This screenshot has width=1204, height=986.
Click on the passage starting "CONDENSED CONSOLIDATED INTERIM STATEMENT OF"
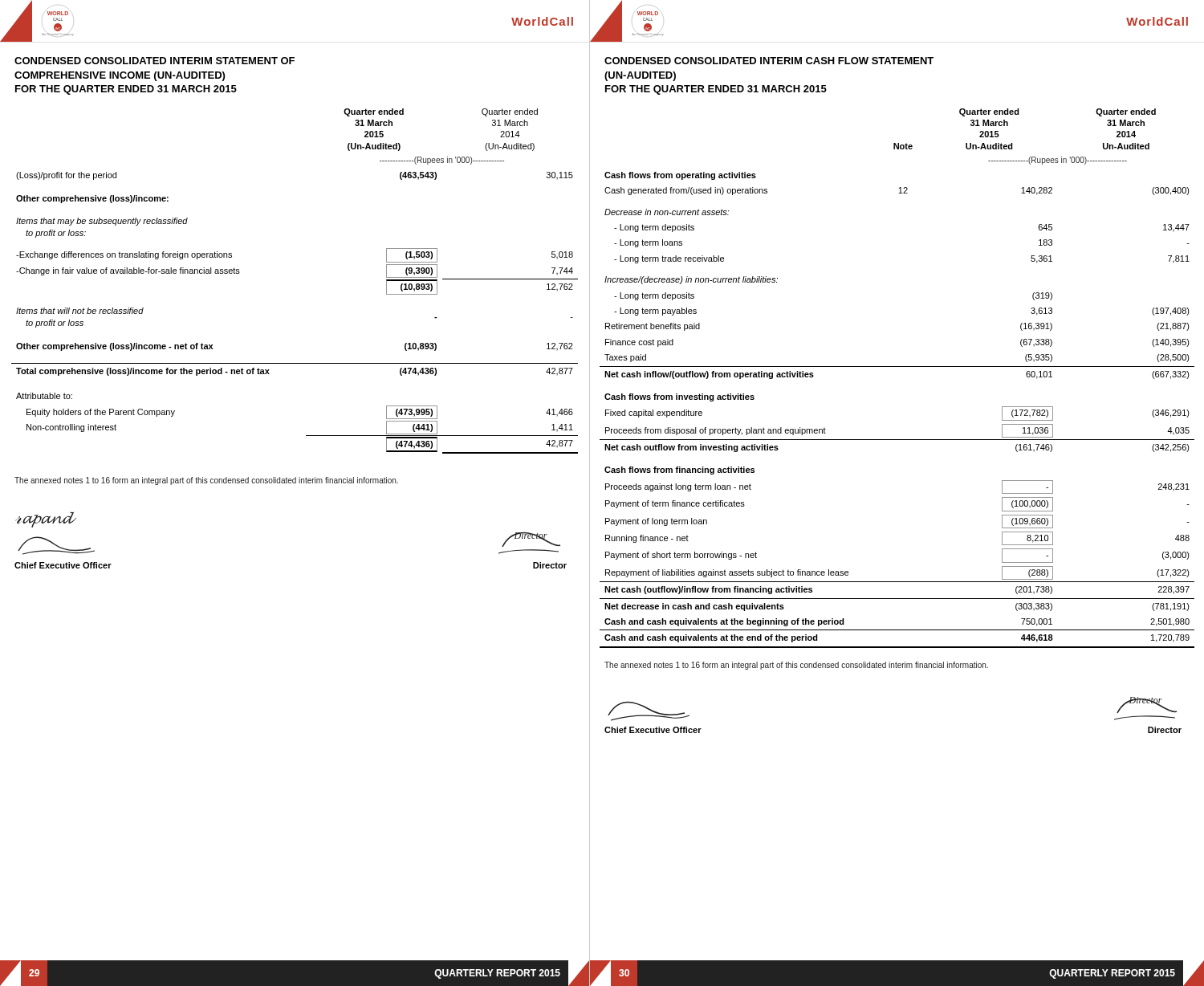click(x=155, y=61)
